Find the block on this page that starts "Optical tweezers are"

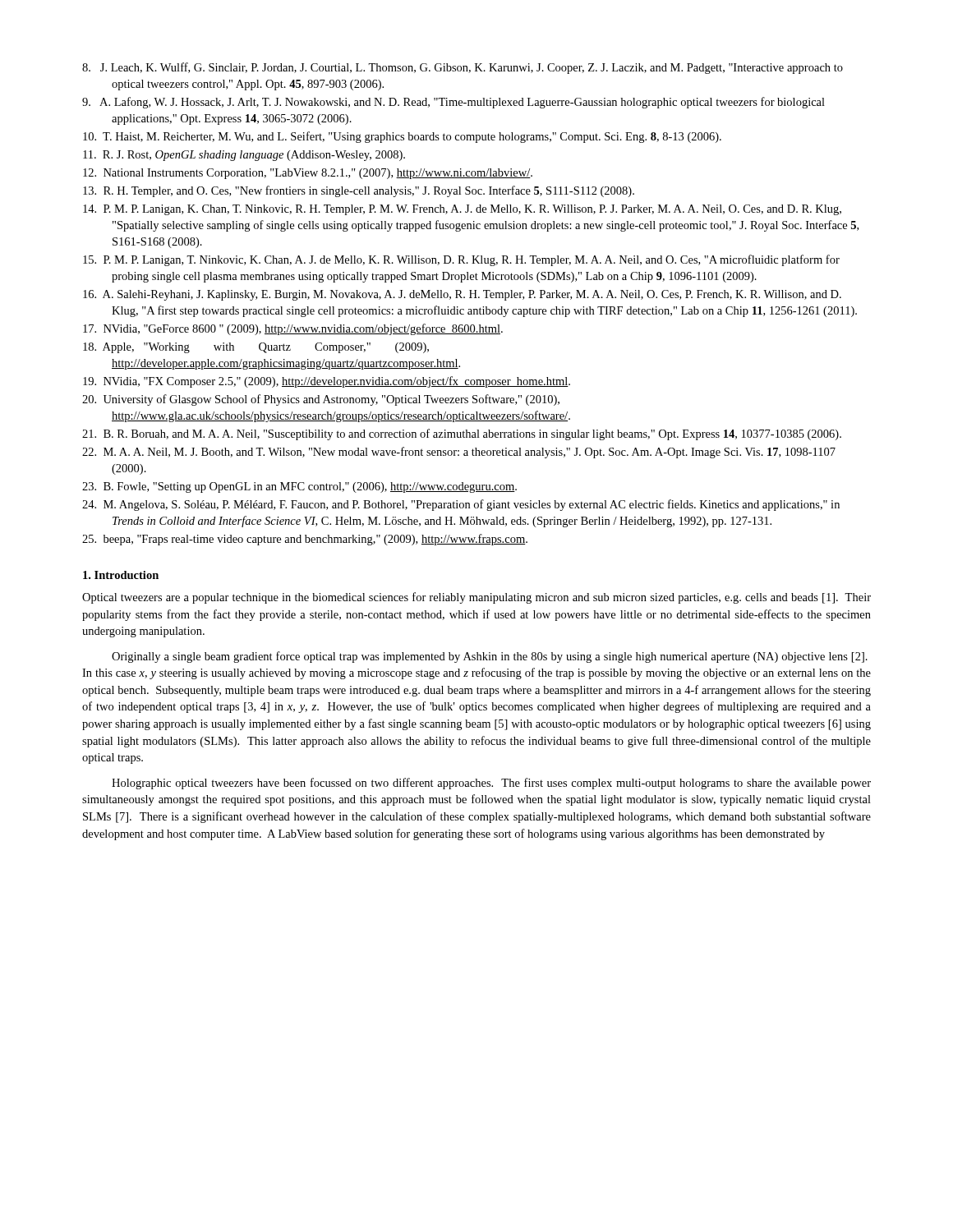pyautogui.click(x=476, y=614)
